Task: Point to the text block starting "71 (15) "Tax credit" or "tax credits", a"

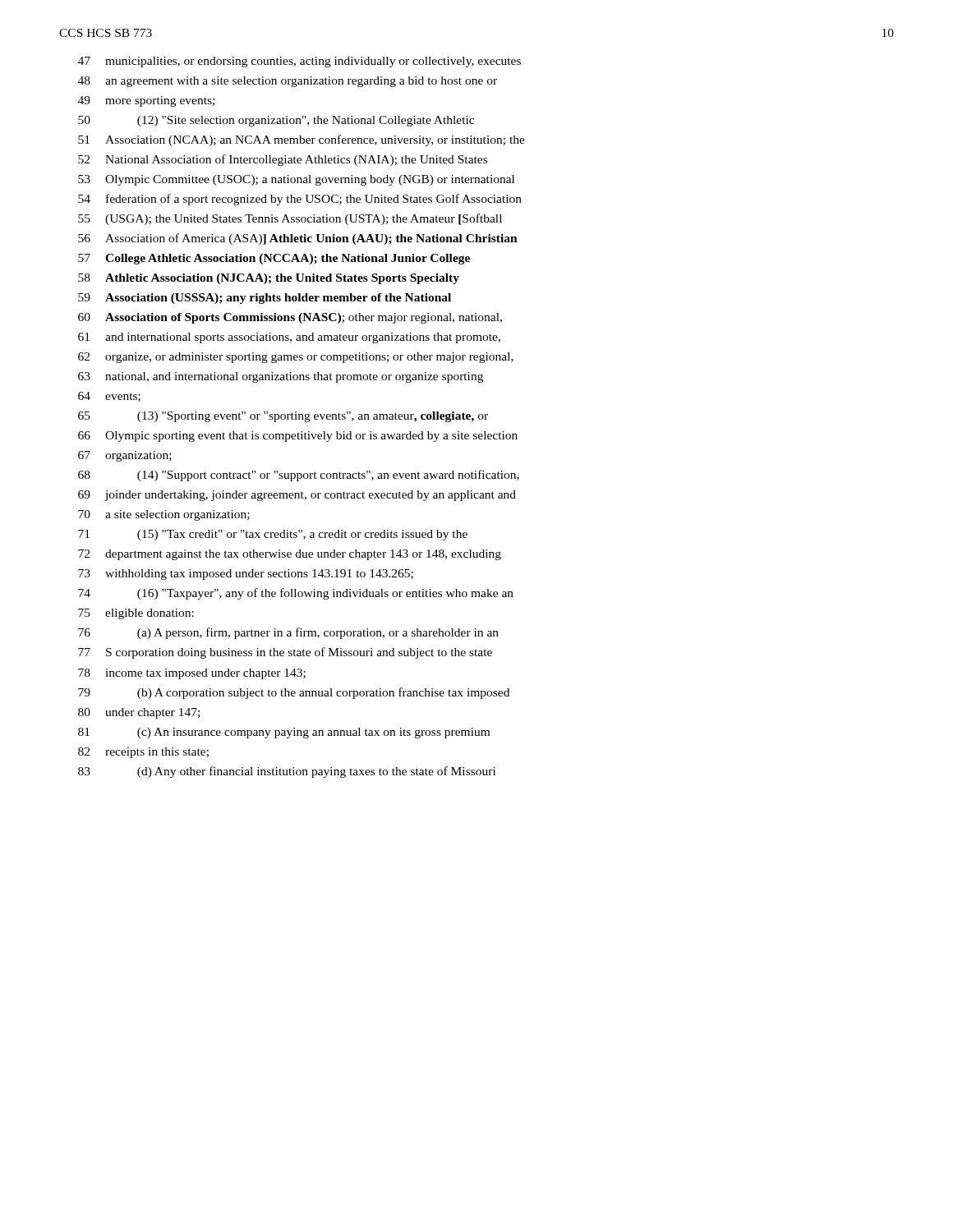Action: [476, 534]
